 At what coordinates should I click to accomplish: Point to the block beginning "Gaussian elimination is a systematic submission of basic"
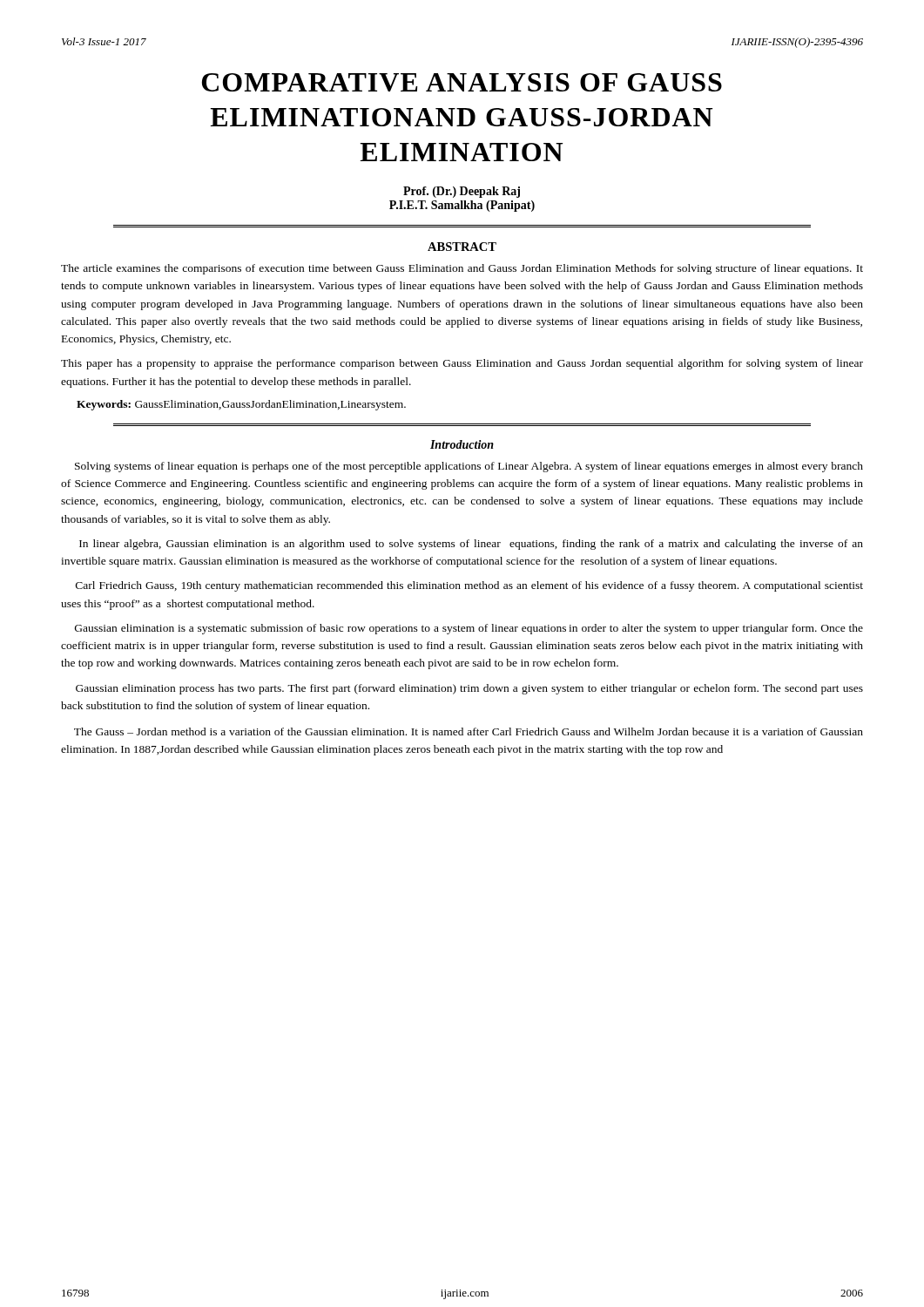tap(462, 645)
